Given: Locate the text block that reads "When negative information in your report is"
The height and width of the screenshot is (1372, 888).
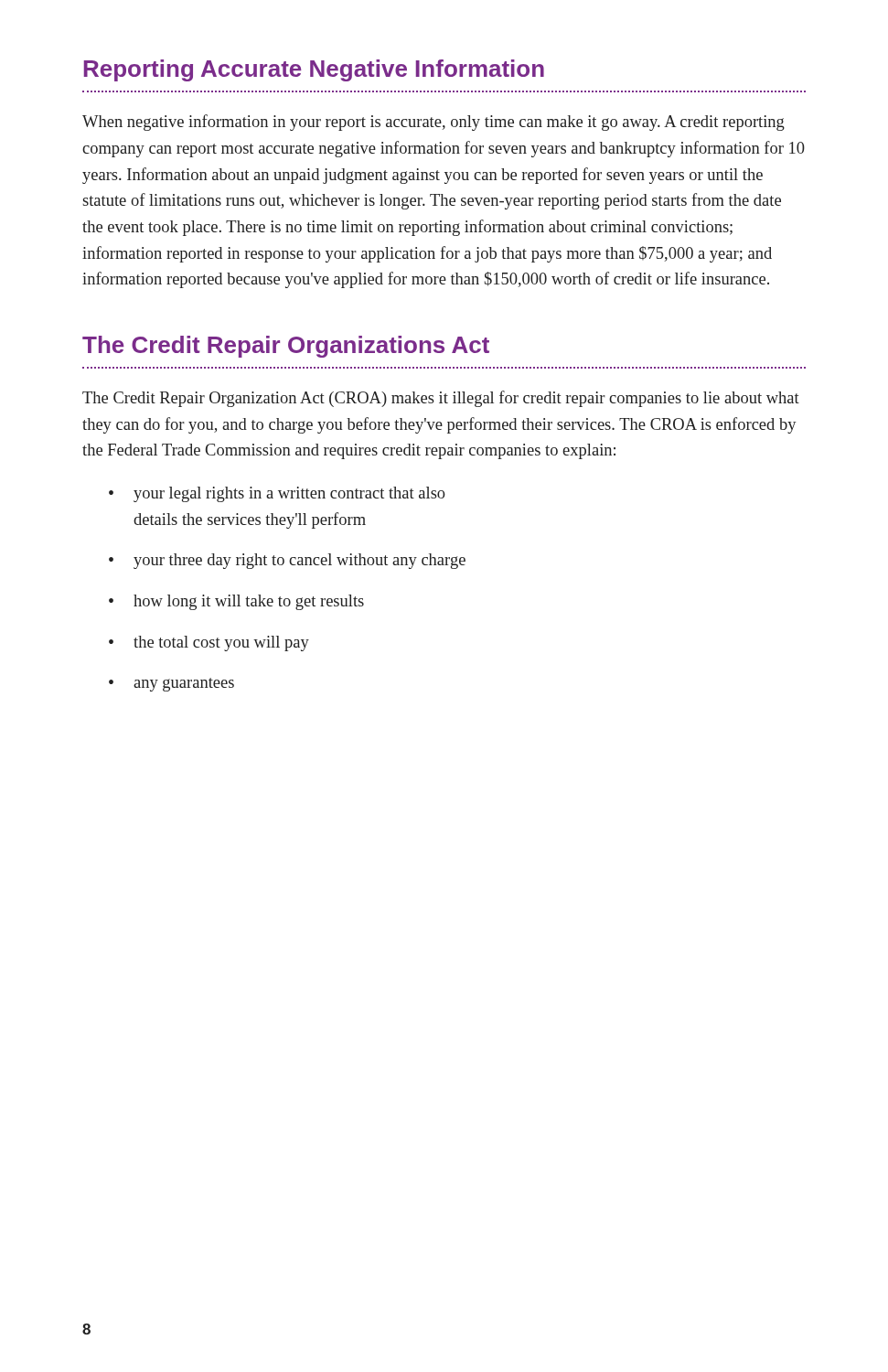Looking at the screenshot, I should click(444, 200).
